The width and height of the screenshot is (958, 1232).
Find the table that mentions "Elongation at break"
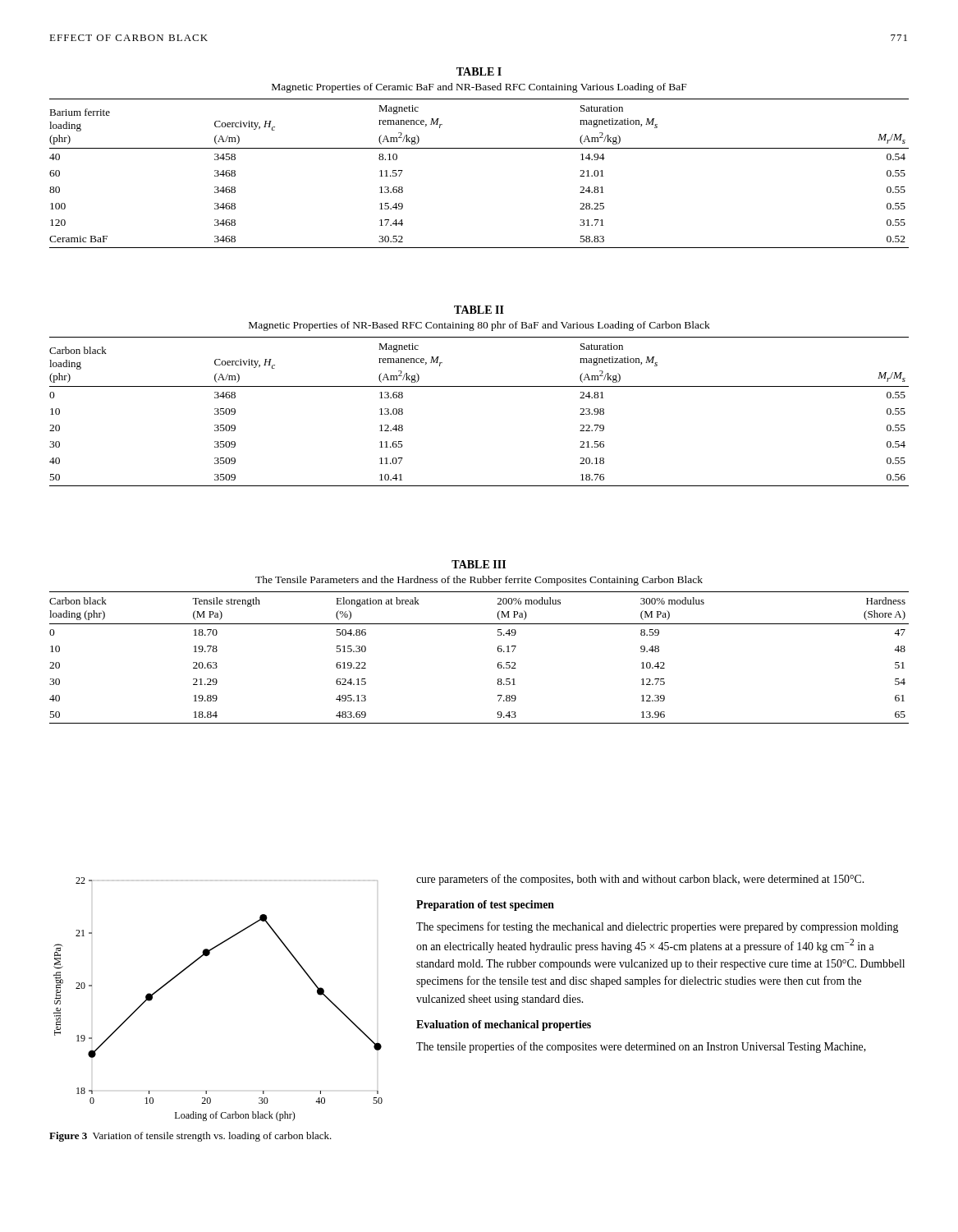point(479,641)
